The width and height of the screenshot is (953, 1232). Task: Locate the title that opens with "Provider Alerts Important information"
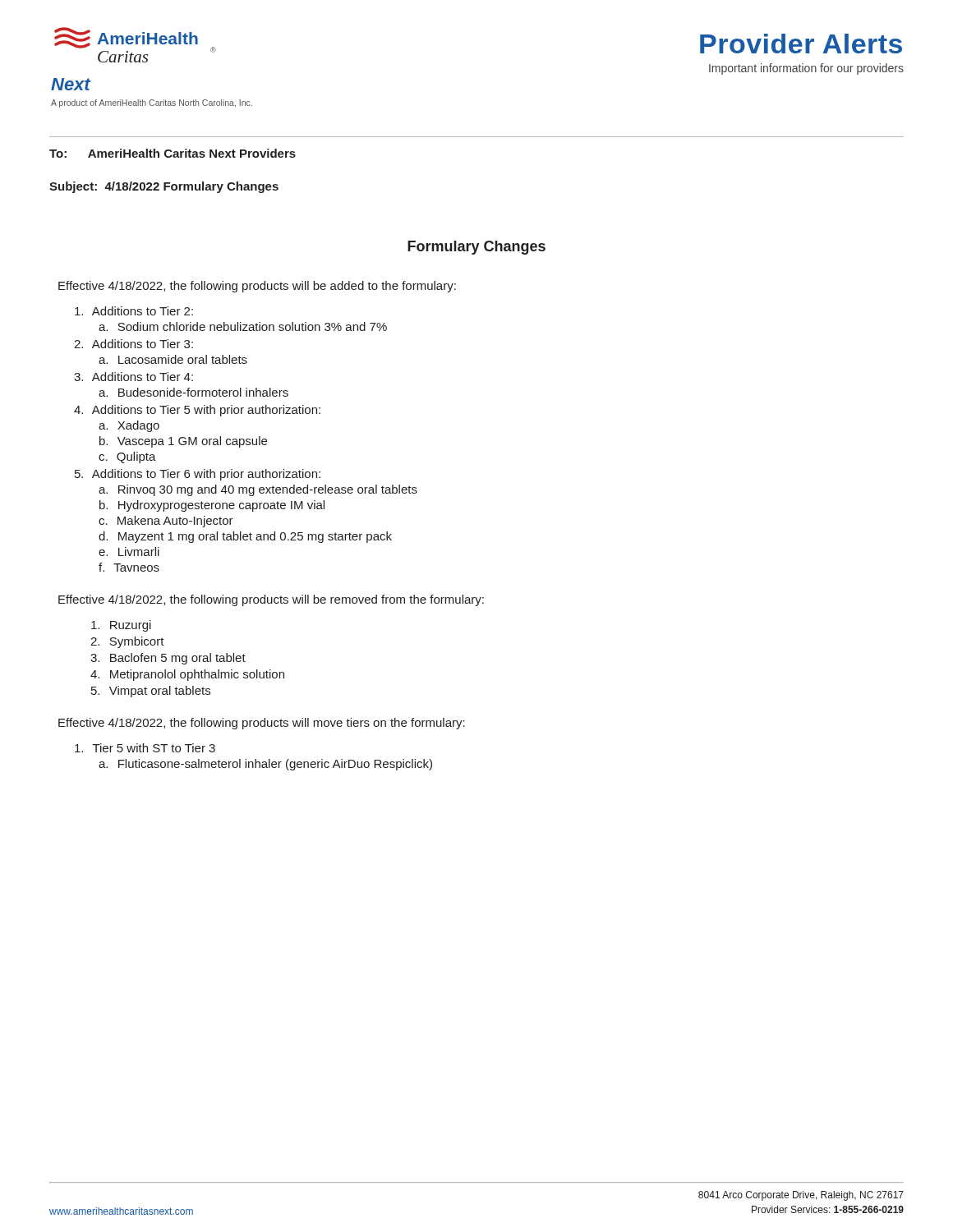[801, 51]
